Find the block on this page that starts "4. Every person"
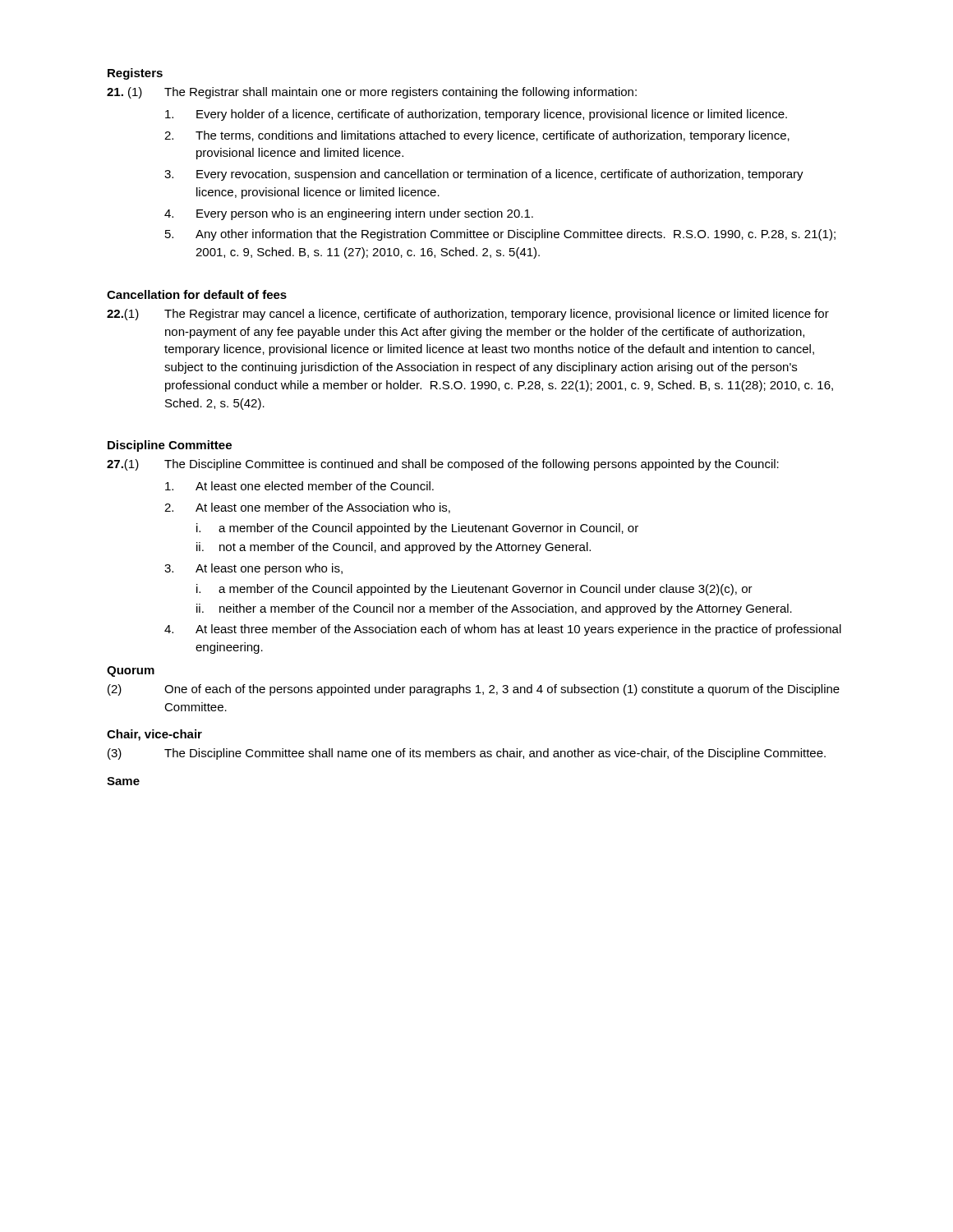This screenshot has height=1232, width=953. pyautogui.click(x=505, y=213)
